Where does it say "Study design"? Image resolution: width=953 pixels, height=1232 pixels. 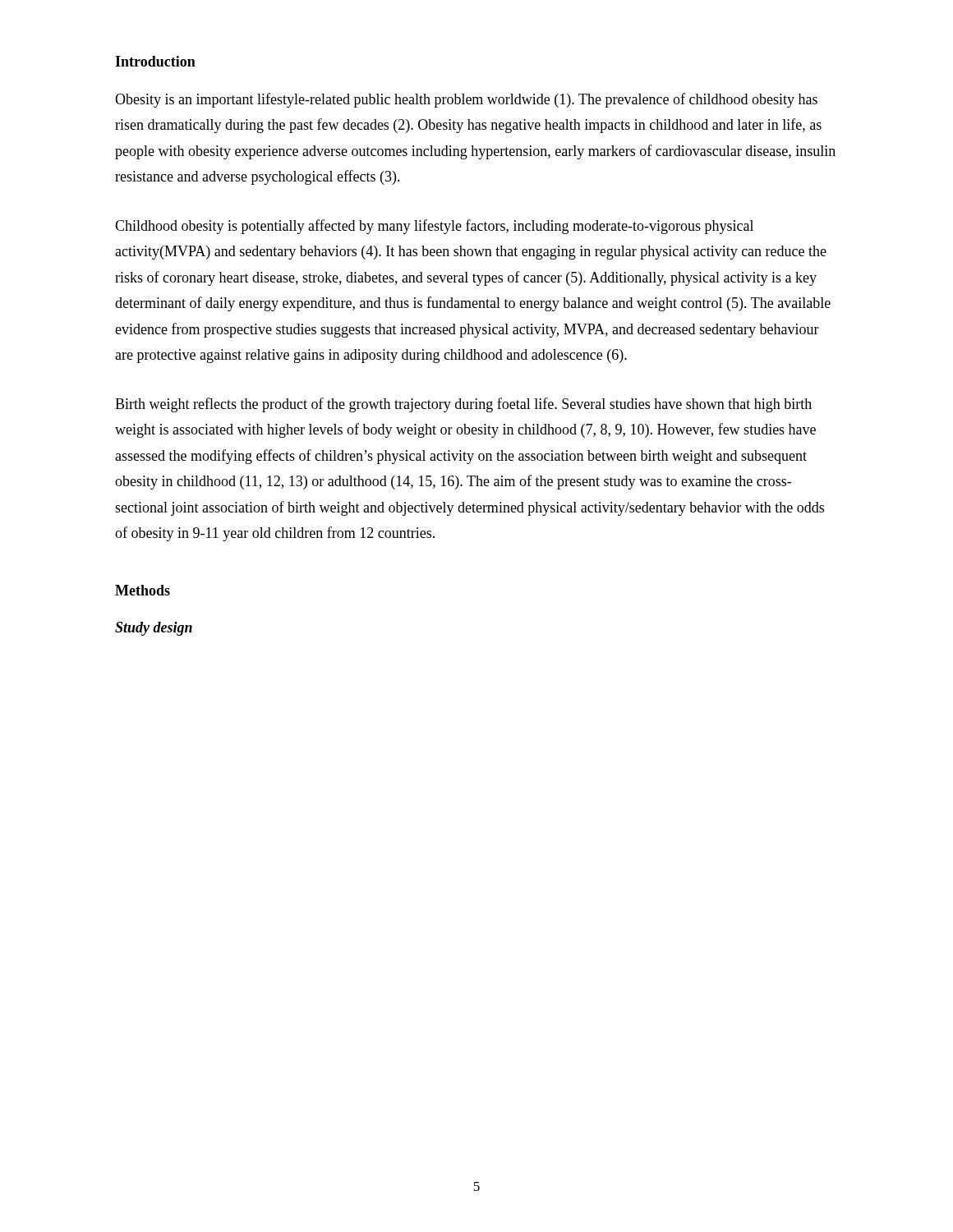point(154,628)
